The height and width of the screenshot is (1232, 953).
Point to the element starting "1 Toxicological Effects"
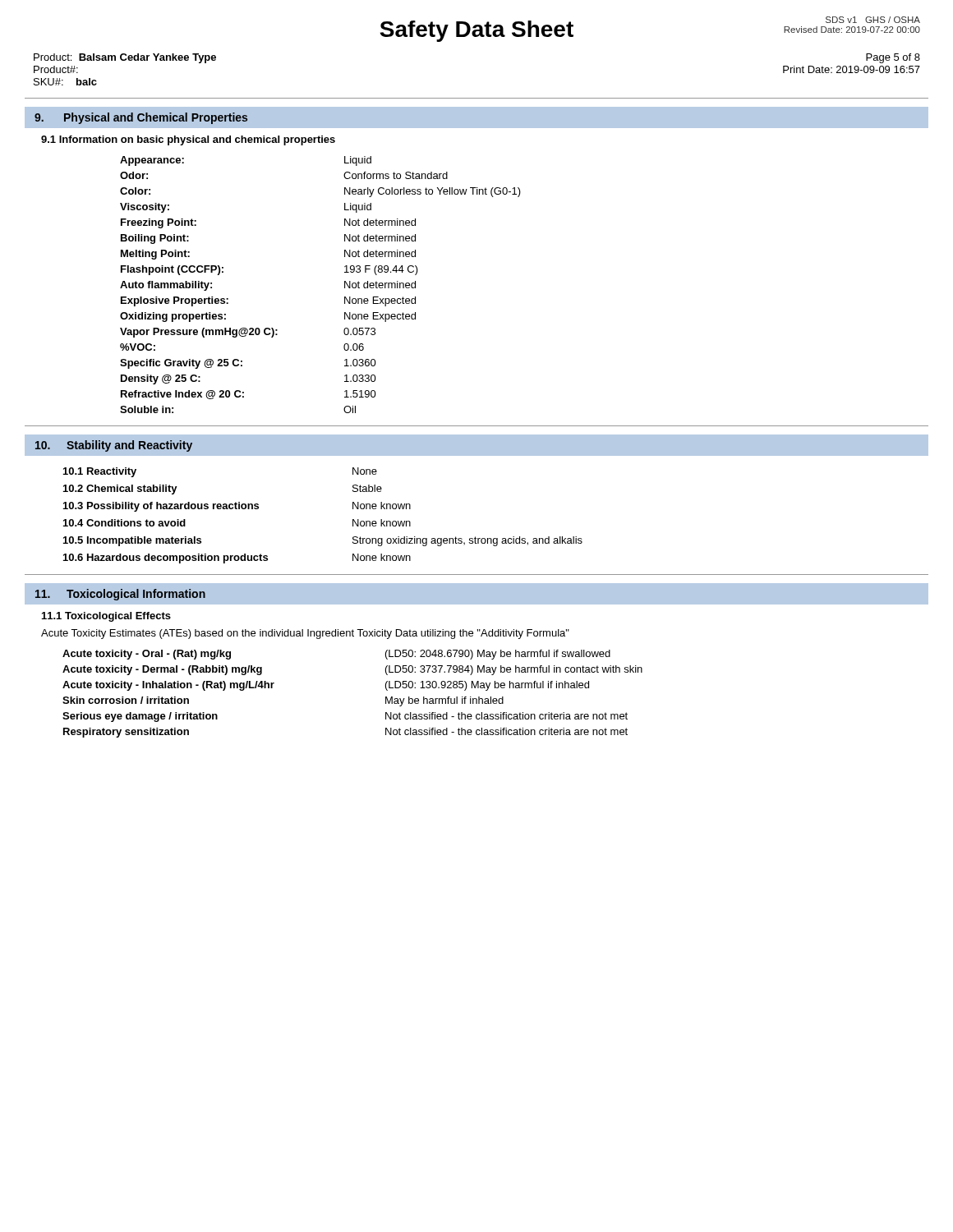106,616
